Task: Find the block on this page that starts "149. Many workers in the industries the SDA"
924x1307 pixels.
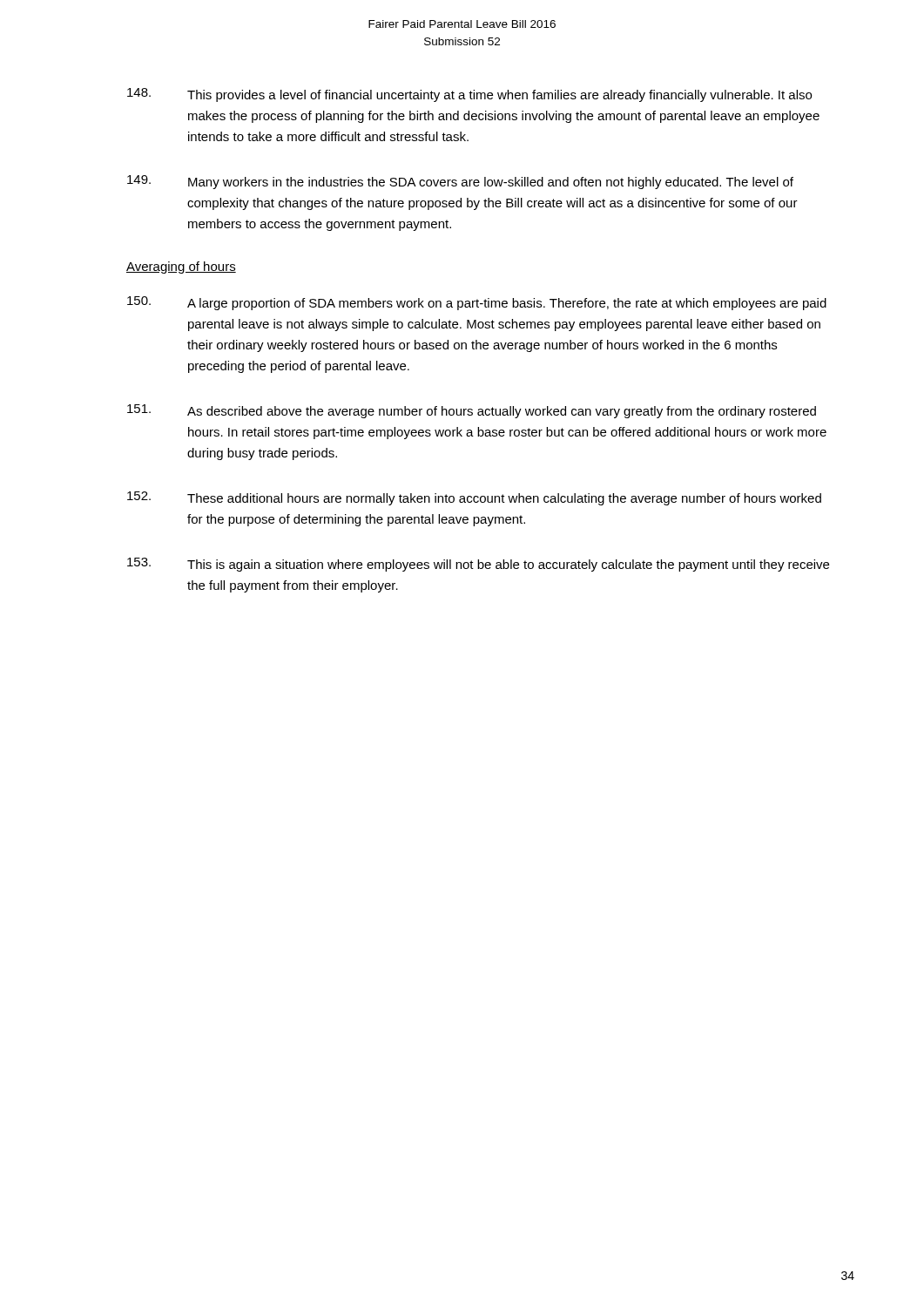Action: pyautogui.click(x=482, y=203)
